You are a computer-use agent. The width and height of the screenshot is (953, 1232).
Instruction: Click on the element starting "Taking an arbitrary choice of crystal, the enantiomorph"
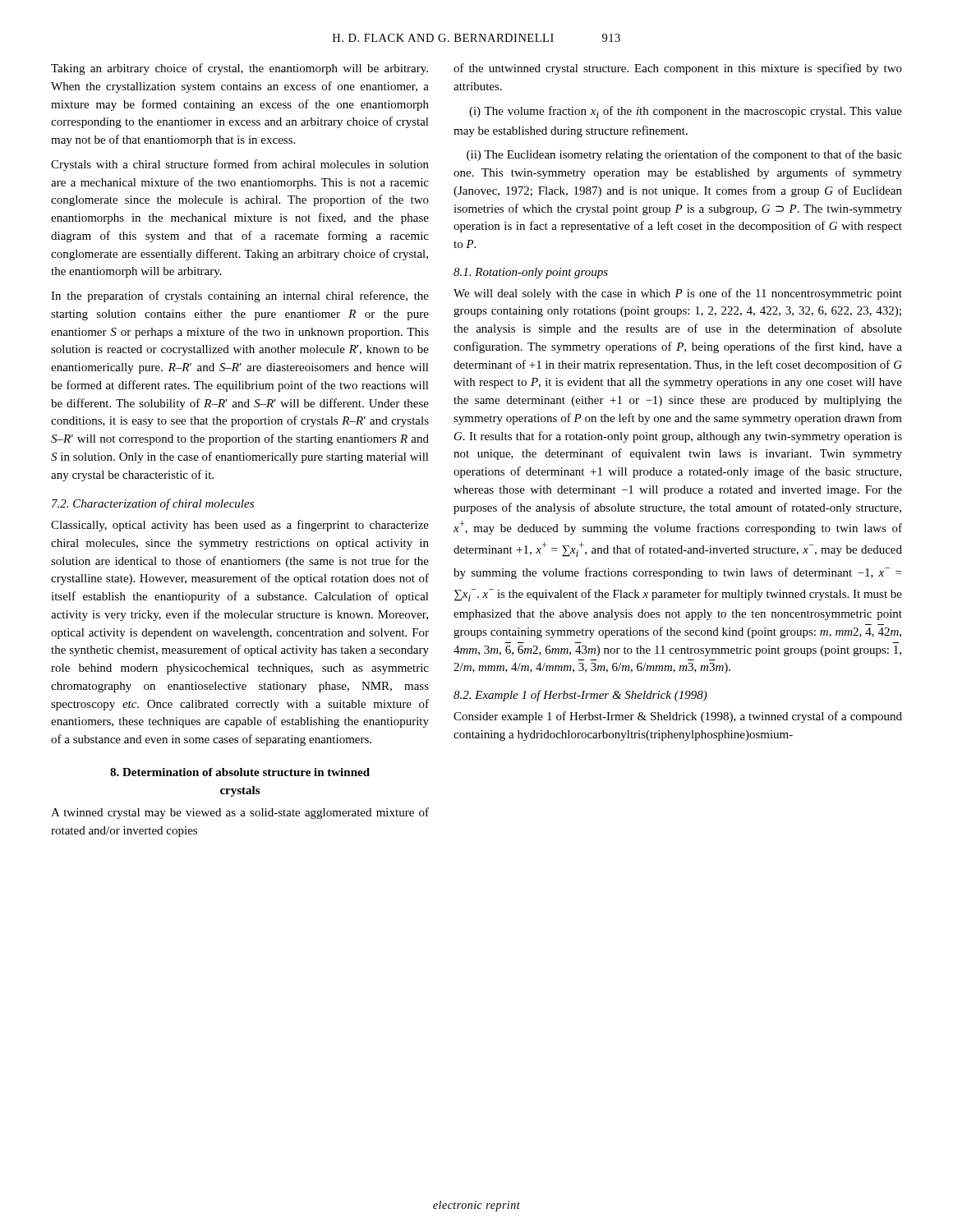[240, 105]
